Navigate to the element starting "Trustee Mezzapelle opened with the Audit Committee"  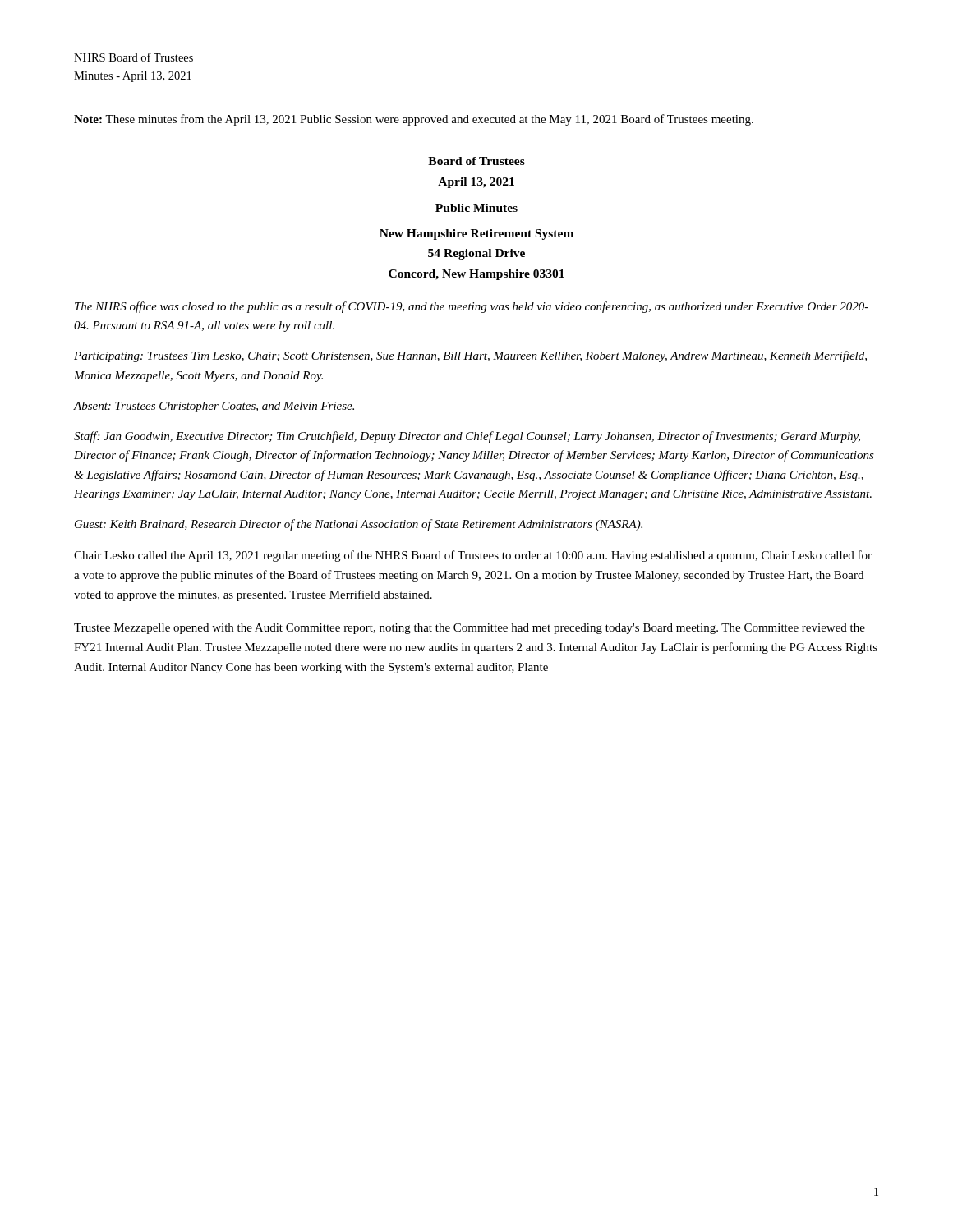[x=476, y=648]
